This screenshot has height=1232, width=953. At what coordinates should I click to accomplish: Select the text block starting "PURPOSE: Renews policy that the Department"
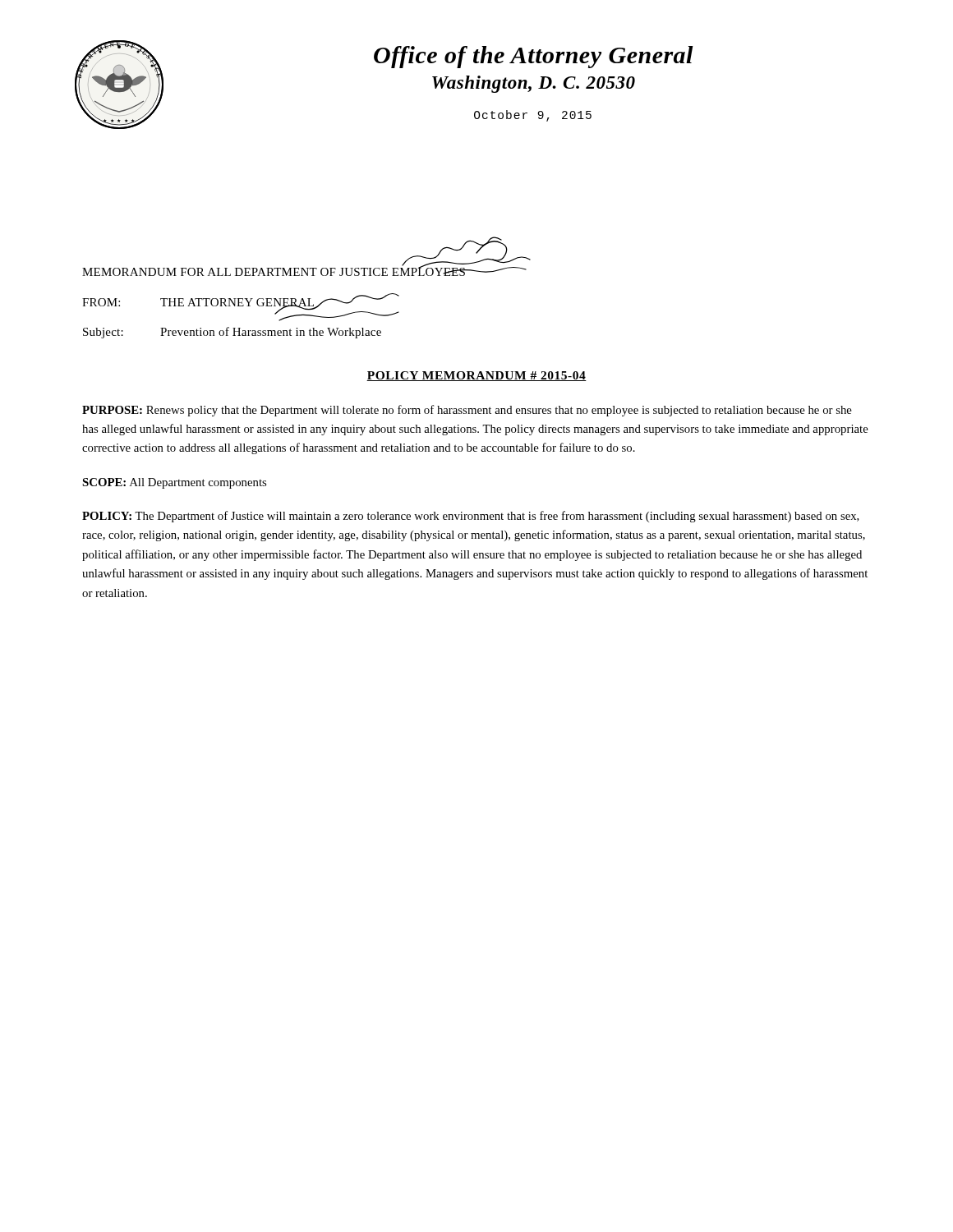pyautogui.click(x=475, y=429)
